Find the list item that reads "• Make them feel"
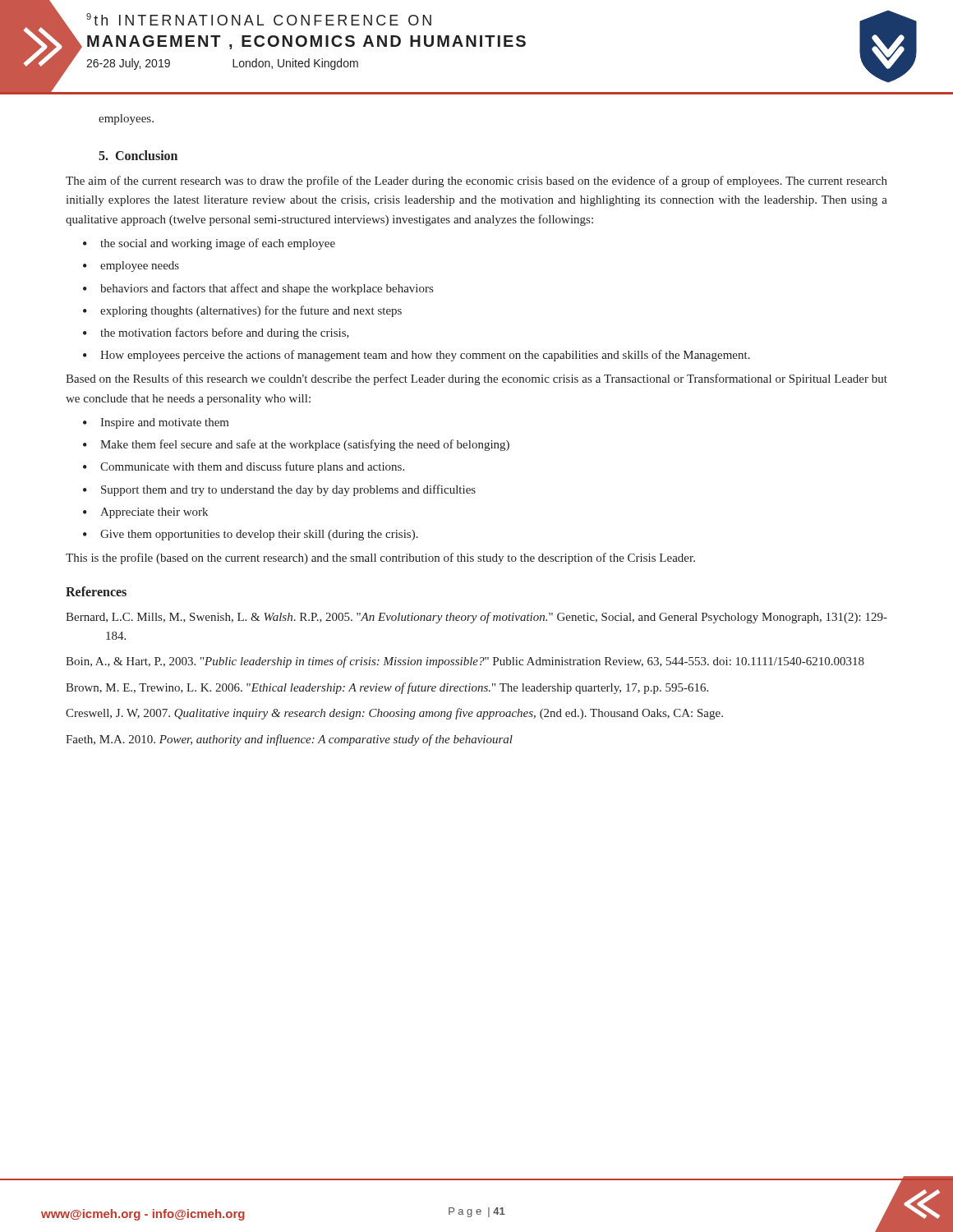 296,446
